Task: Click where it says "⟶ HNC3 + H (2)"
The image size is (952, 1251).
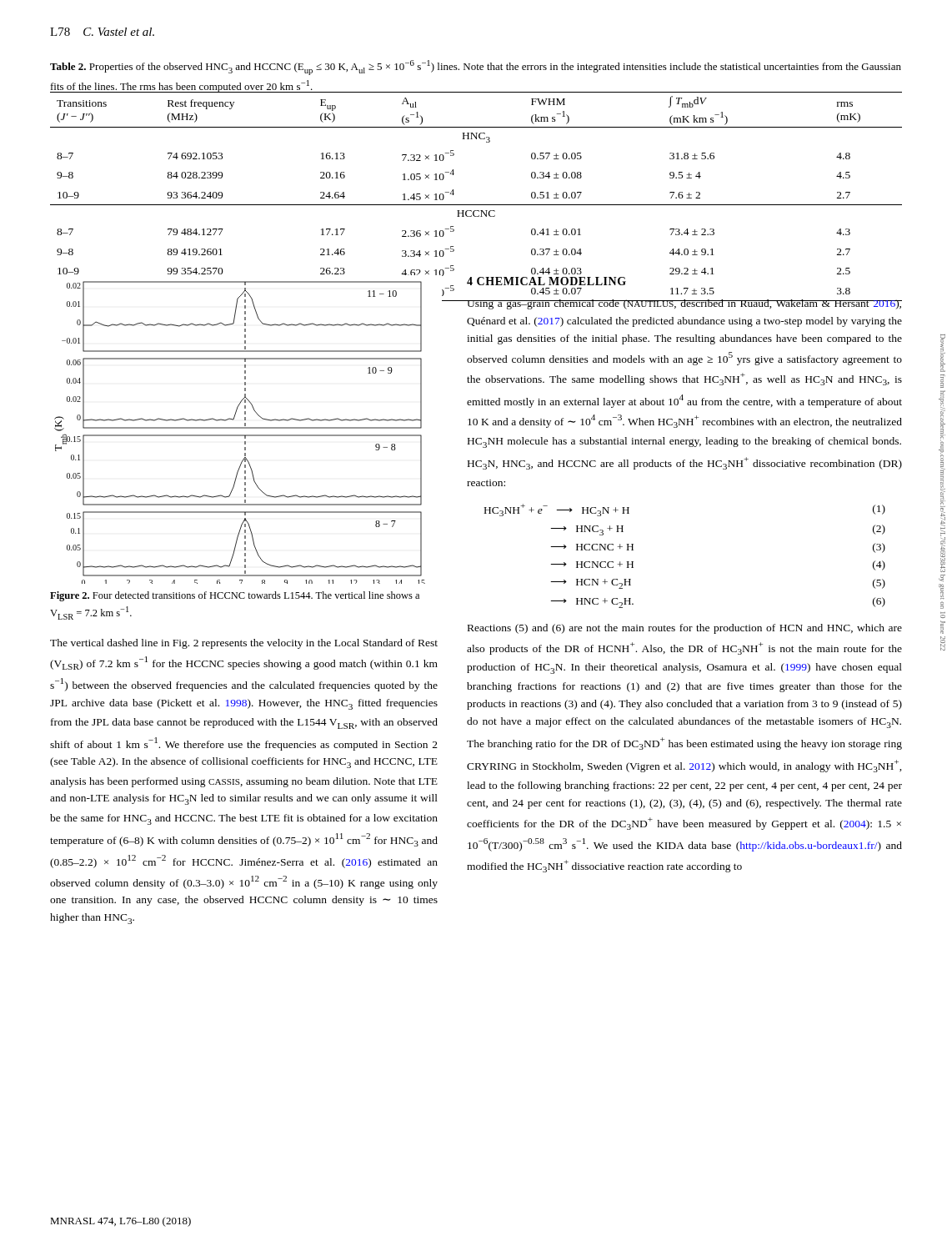Action: pyautogui.click(x=587, y=529)
